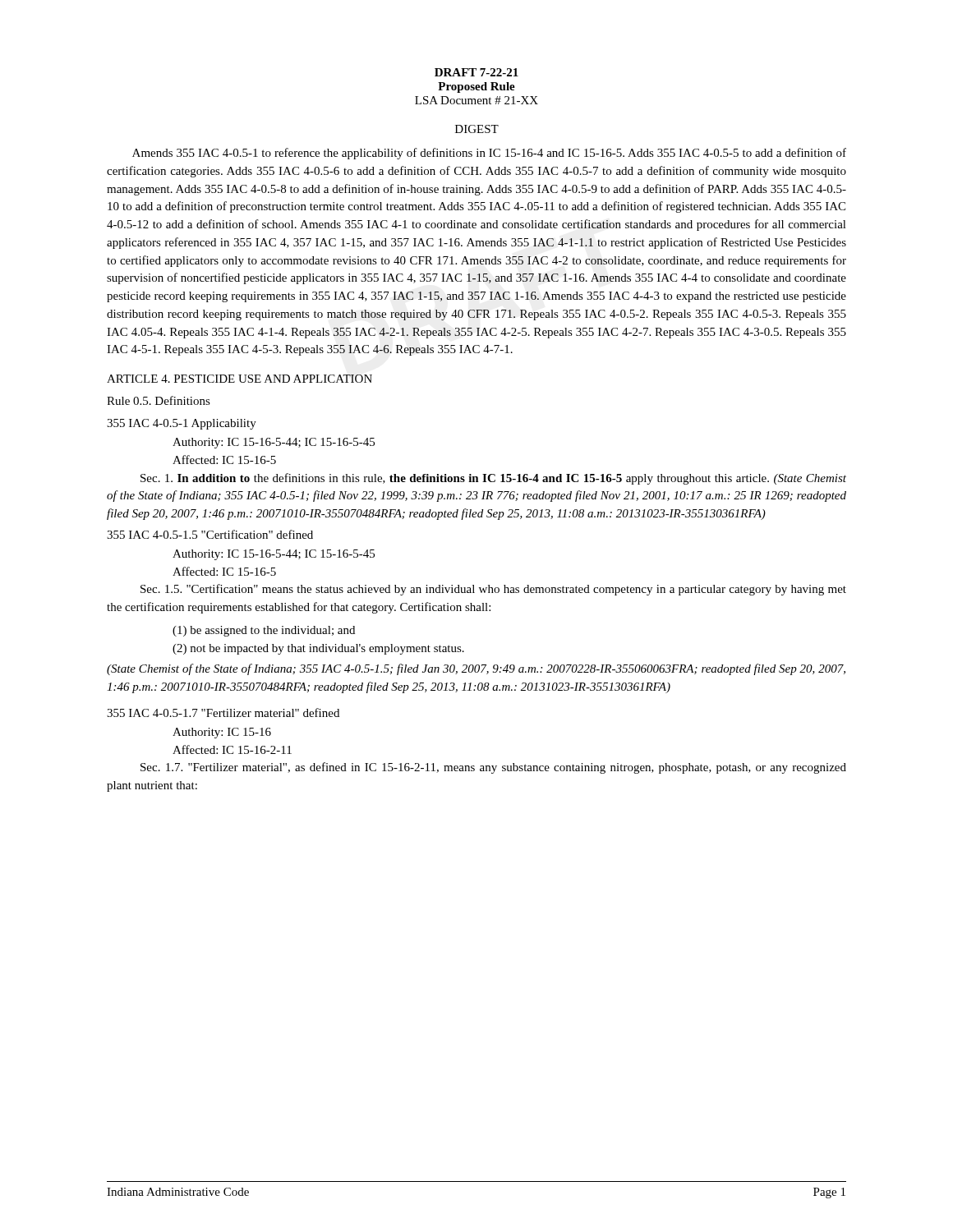
Task: Locate the region starting "DRAFT 7-22-21 Proposed Rule LSA"
Action: coord(476,87)
